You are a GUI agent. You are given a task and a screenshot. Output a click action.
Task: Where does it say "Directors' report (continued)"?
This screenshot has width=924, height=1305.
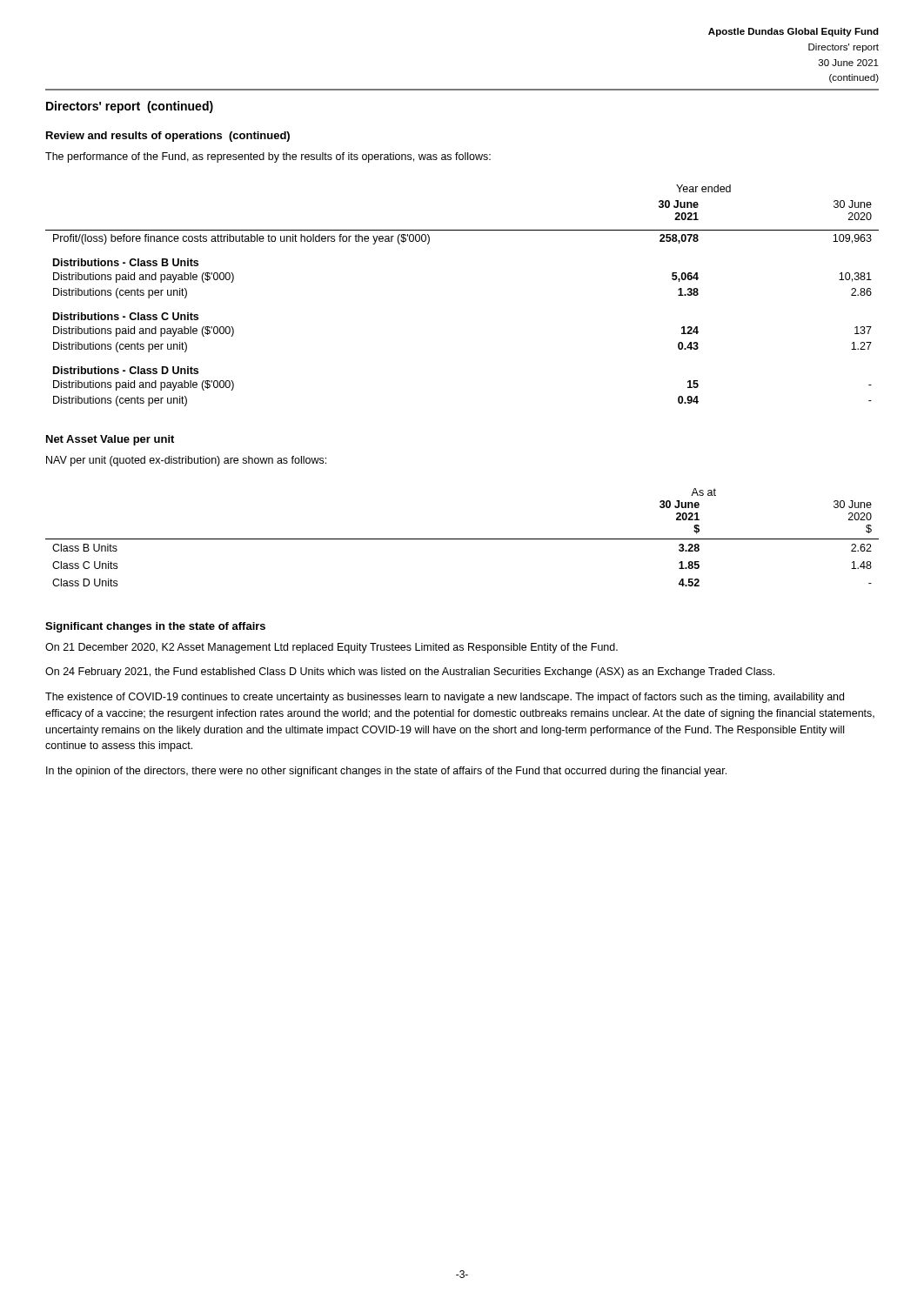coord(129,106)
